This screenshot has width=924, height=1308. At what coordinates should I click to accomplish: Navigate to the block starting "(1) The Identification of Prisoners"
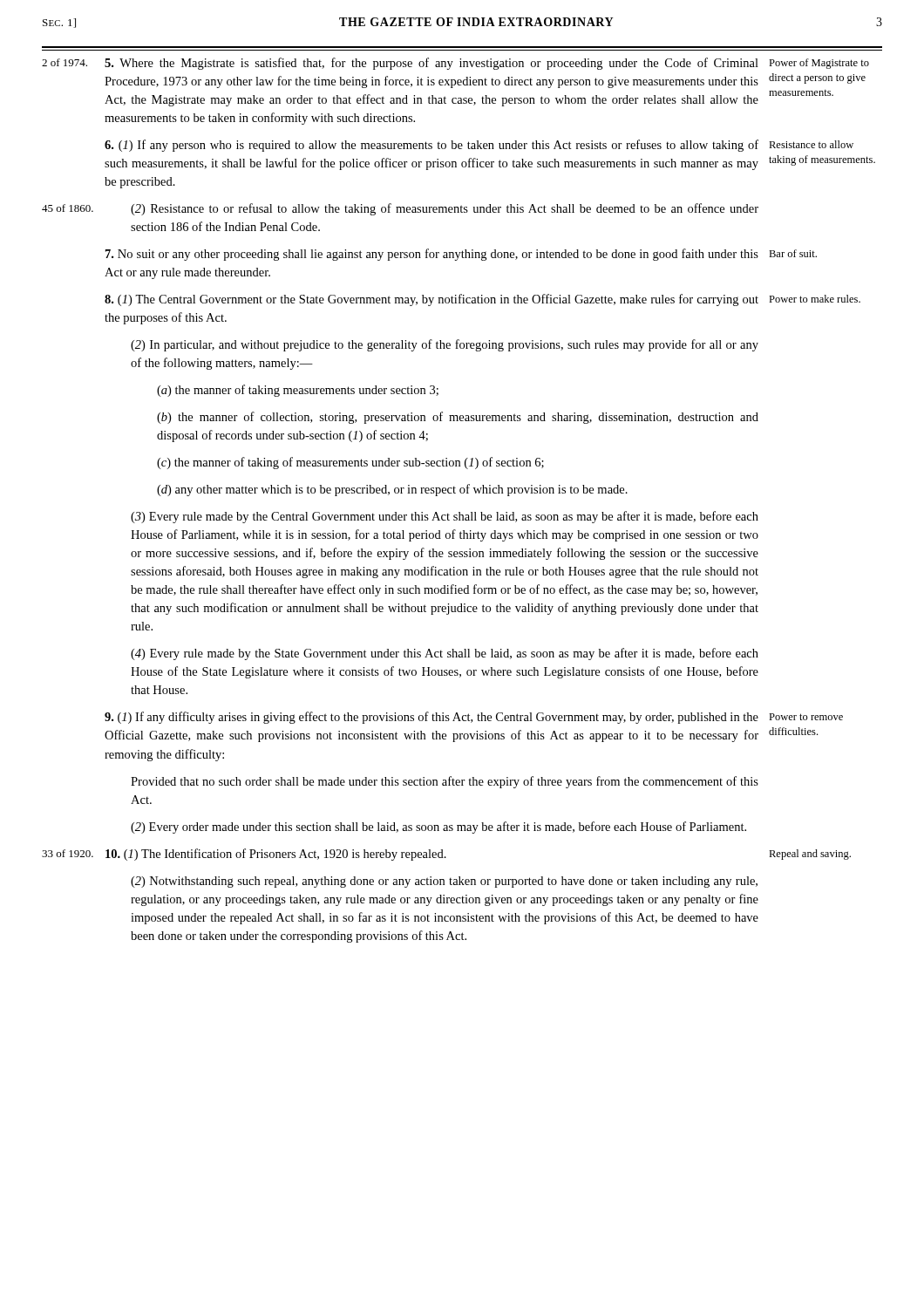pos(432,854)
